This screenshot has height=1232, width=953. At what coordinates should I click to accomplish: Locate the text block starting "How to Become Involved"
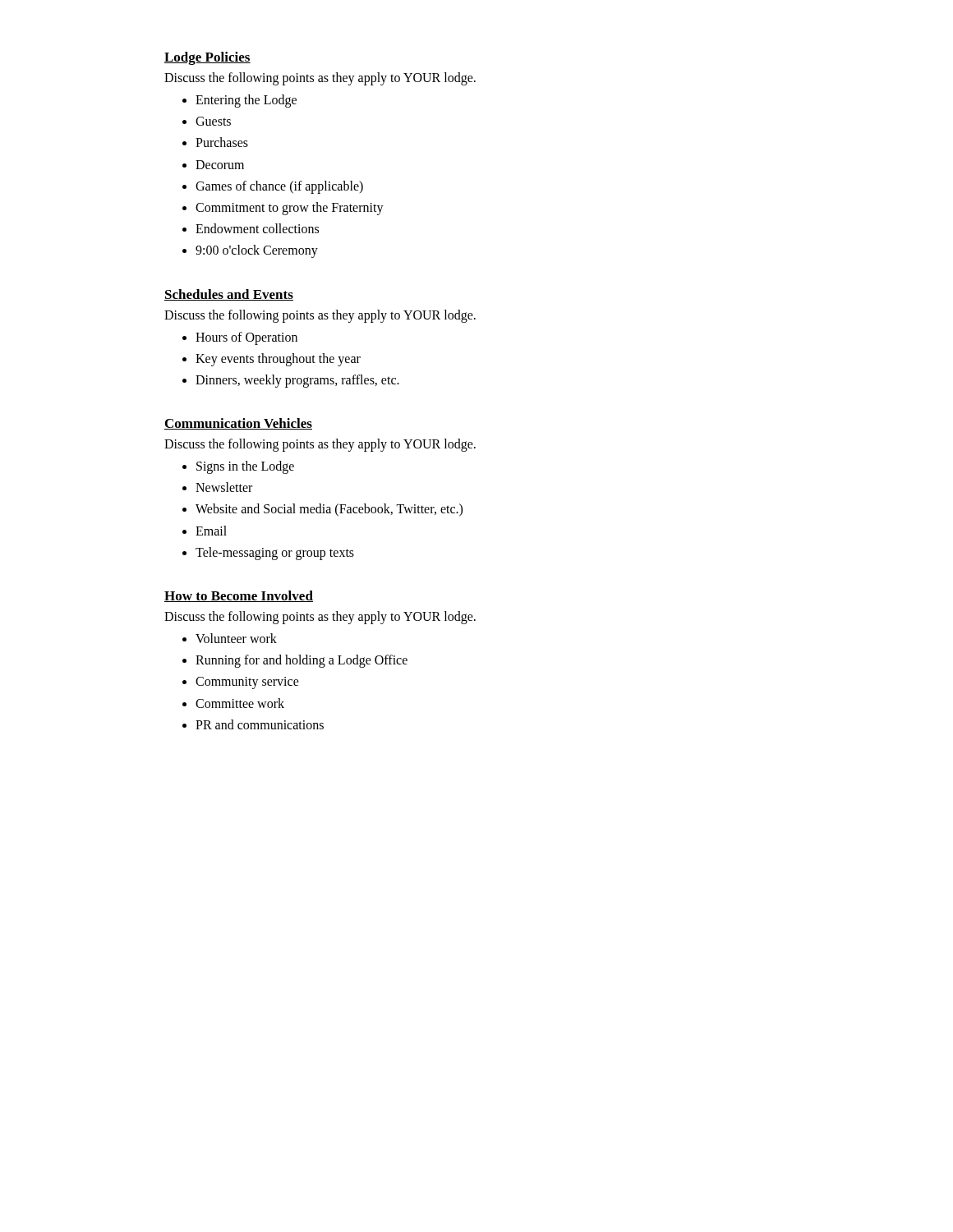pos(239,596)
